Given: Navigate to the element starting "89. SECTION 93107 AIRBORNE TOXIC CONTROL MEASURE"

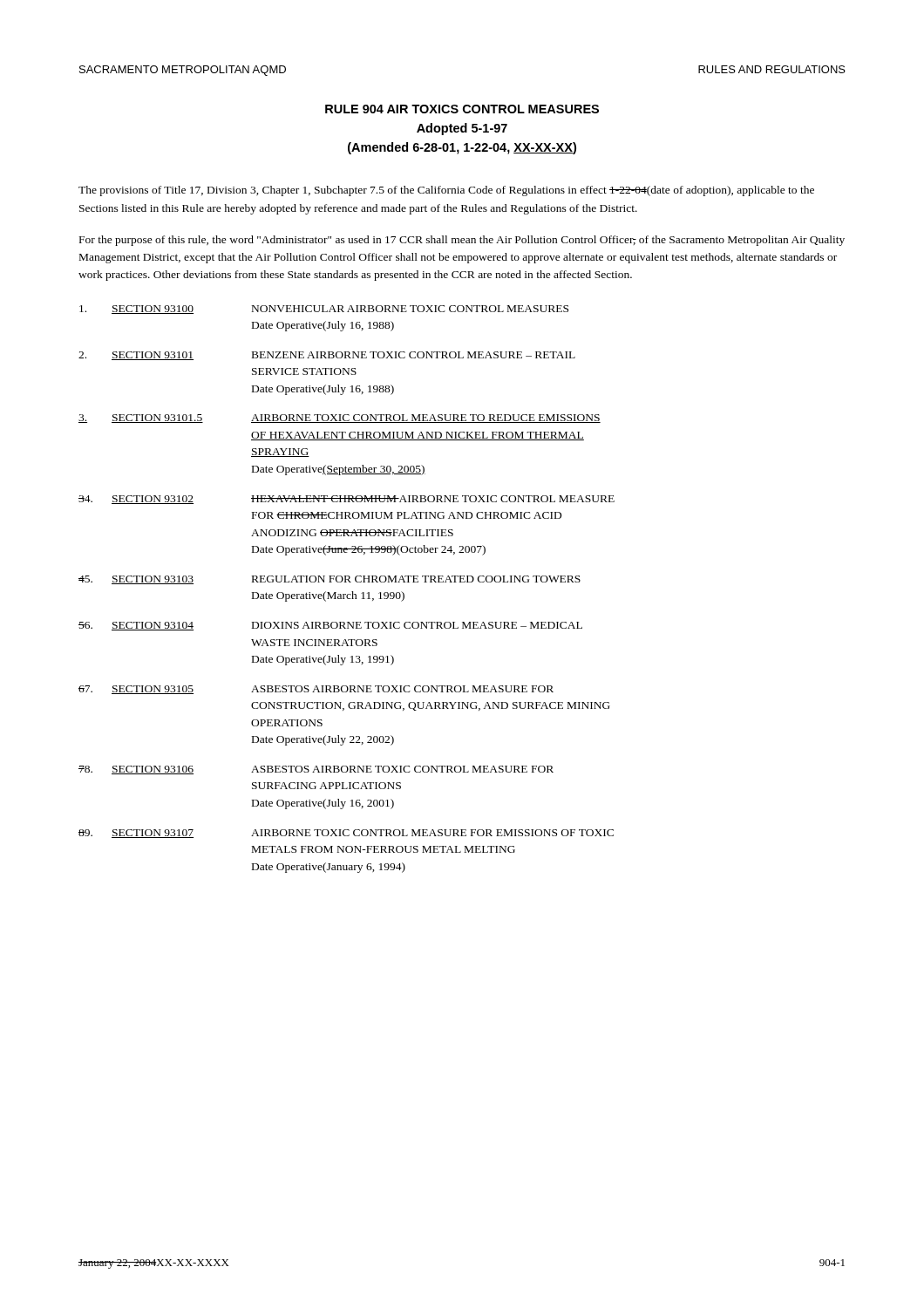Looking at the screenshot, I should [462, 849].
